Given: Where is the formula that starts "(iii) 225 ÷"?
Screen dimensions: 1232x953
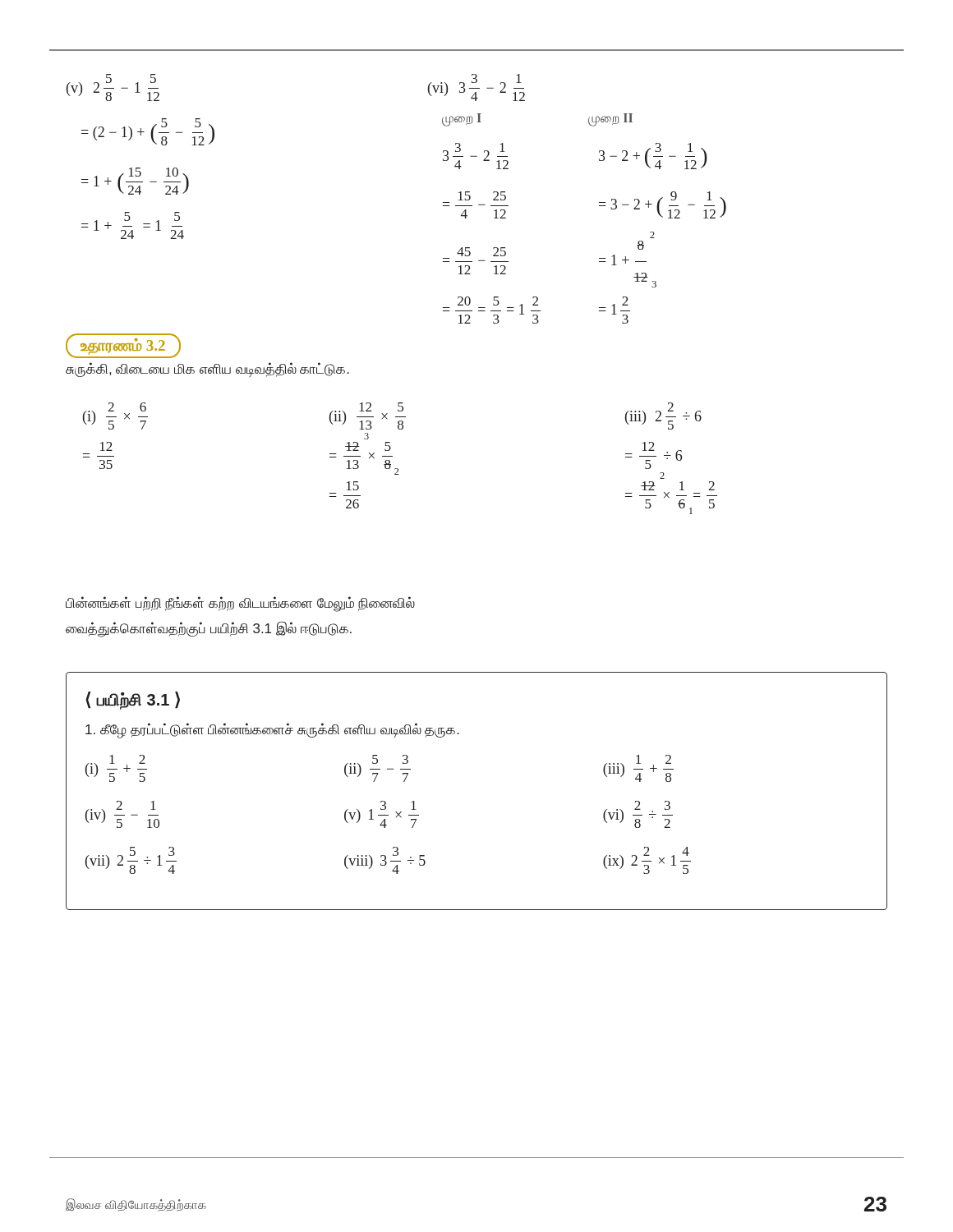Looking at the screenshot, I should pos(671,458).
